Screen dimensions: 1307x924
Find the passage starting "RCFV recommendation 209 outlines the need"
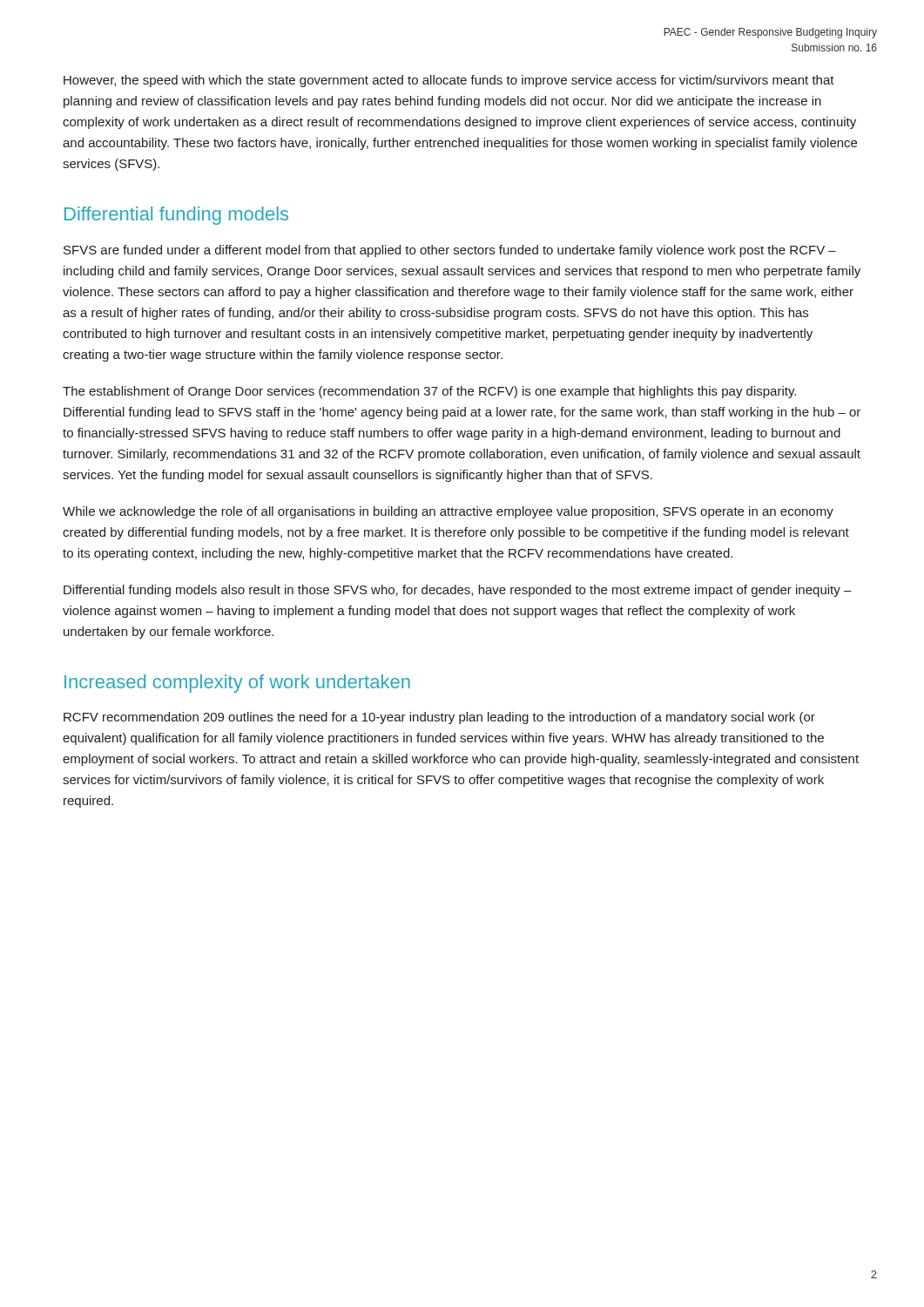[461, 759]
